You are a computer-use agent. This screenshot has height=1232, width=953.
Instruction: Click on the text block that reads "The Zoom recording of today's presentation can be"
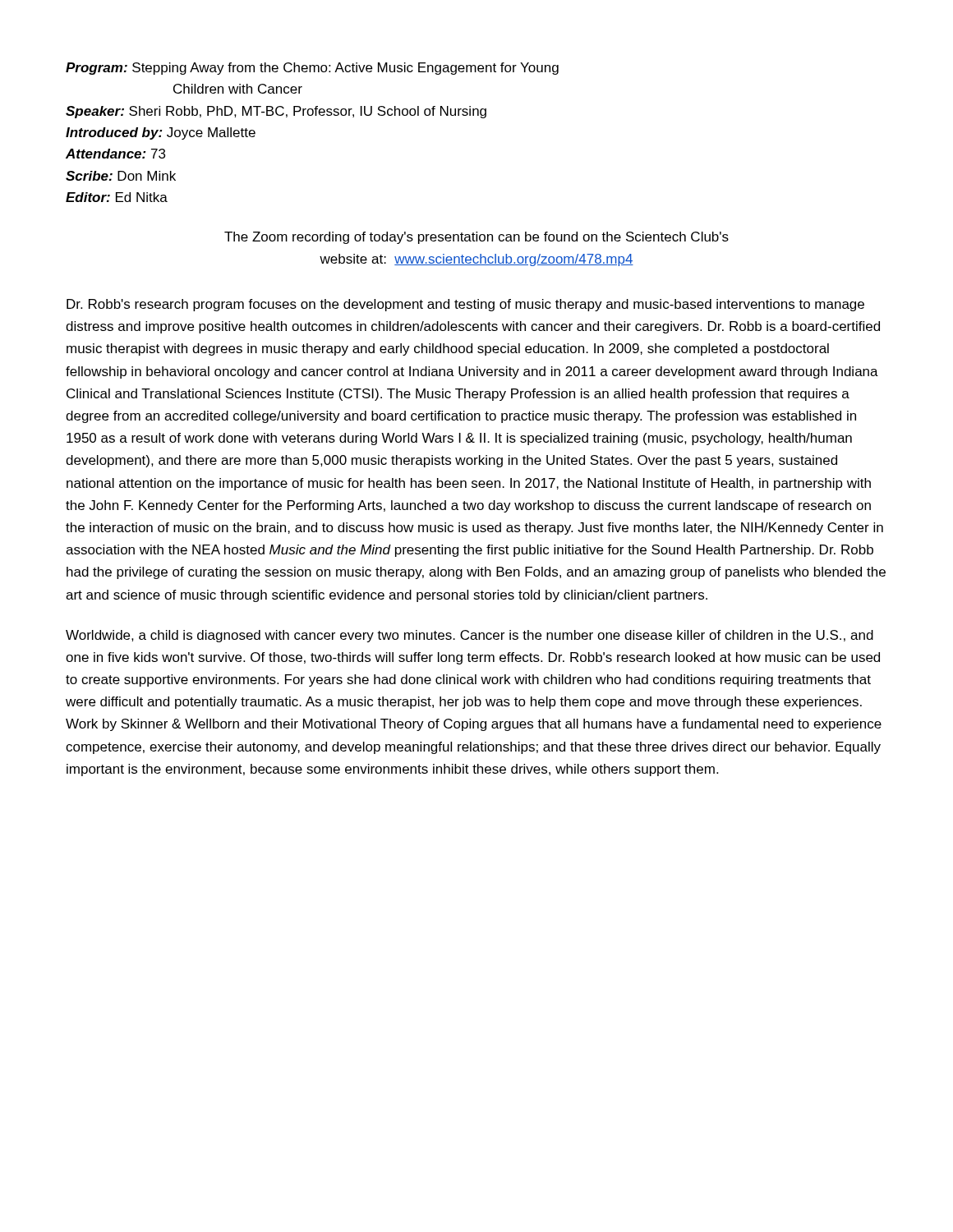476,248
